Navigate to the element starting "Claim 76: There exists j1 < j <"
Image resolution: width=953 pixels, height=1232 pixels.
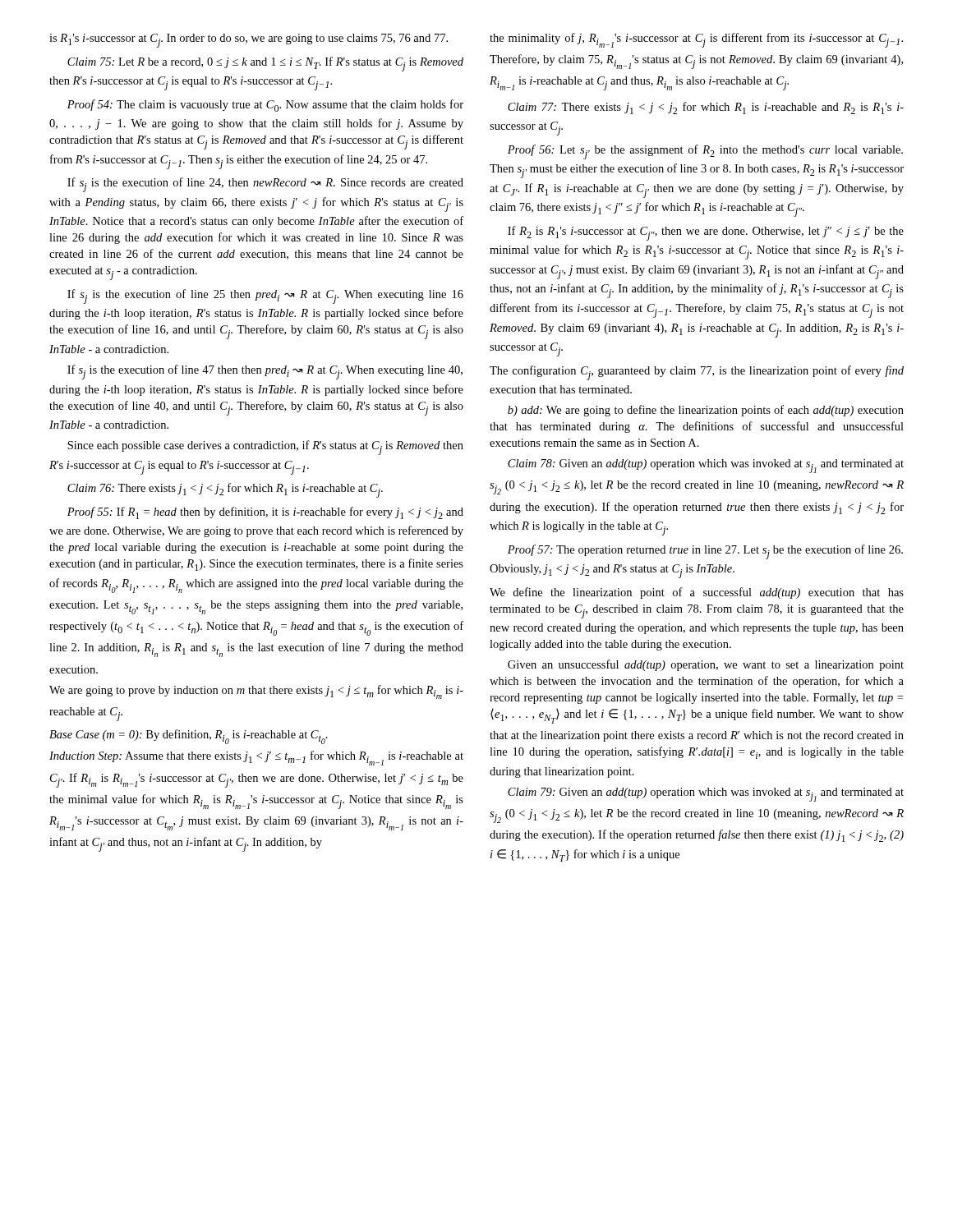[x=256, y=490]
